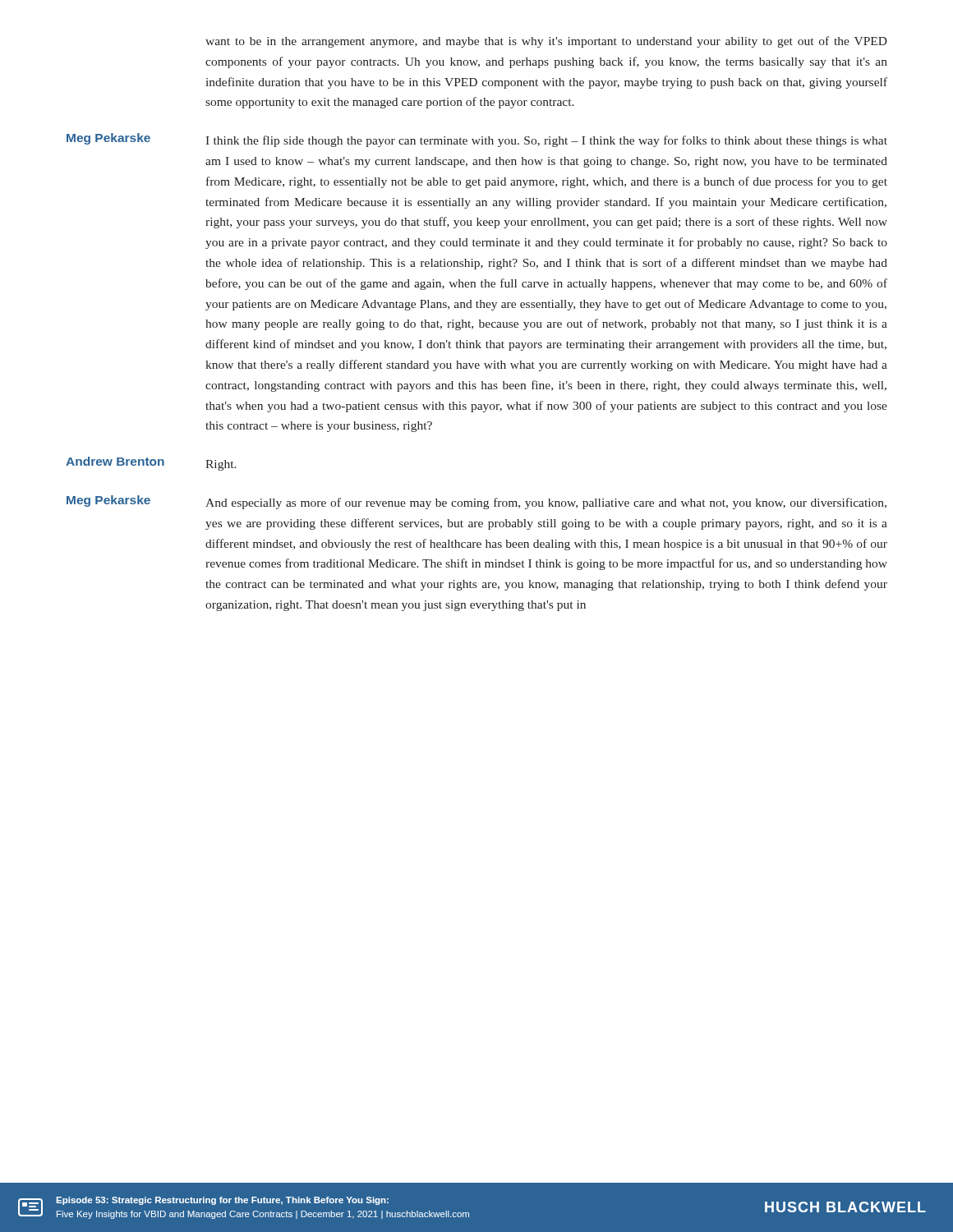Click the passage that begins "And especially as more of our revenue"
This screenshot has height=1232, width=953.
click(546, 553)
